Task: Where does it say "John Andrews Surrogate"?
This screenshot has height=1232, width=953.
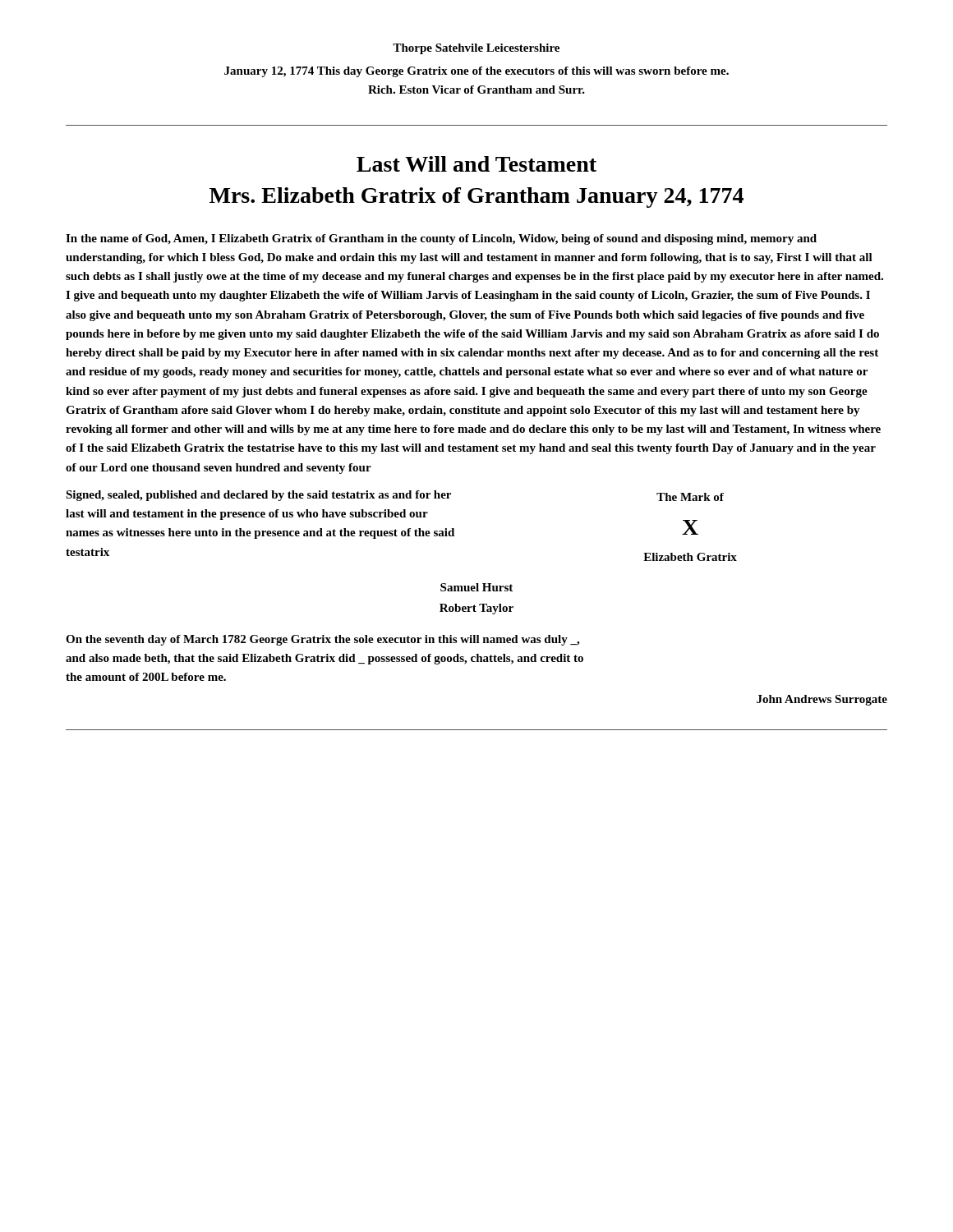Action: [x=822, y=699]
